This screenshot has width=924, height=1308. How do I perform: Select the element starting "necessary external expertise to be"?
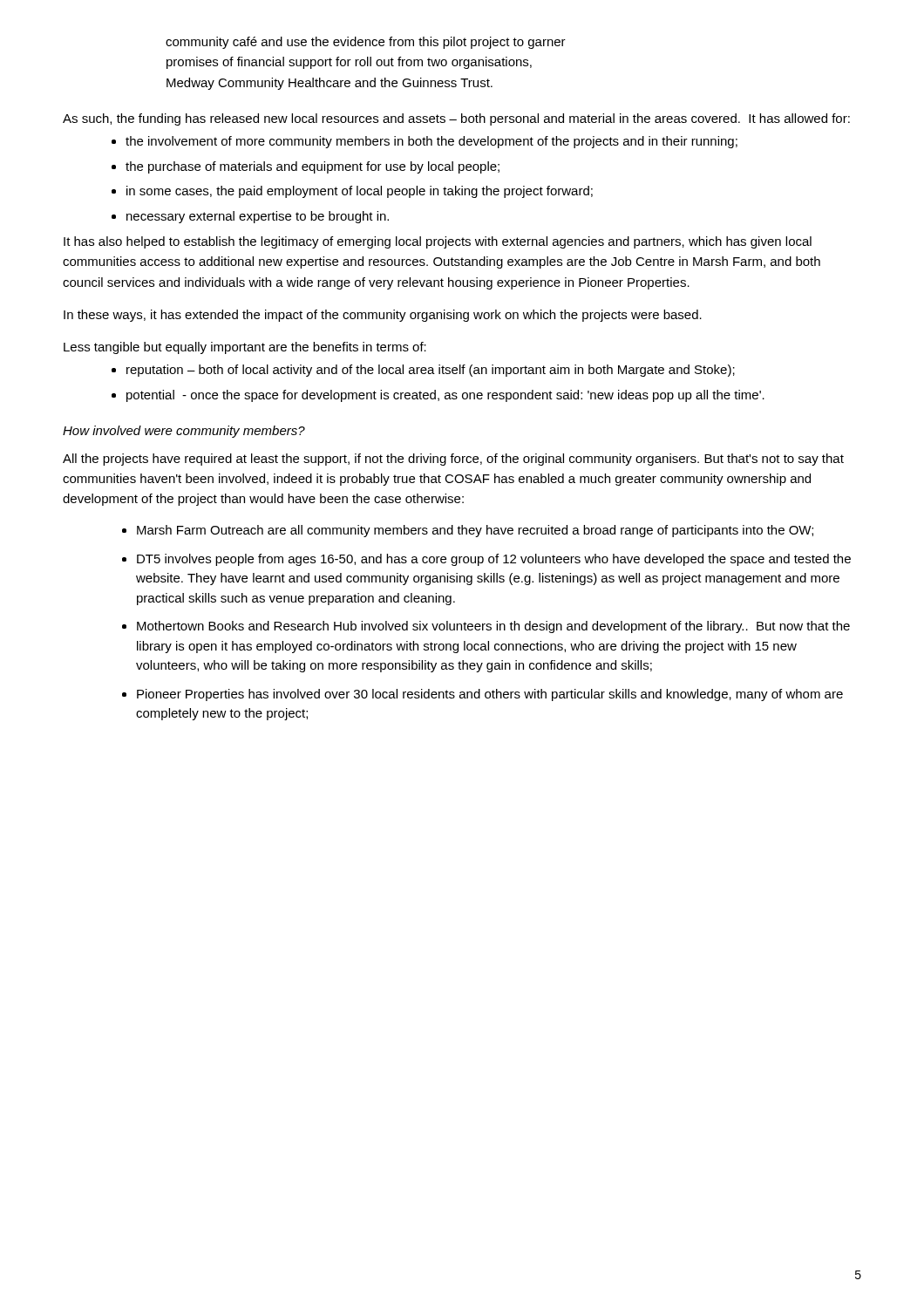pos(258,217)
